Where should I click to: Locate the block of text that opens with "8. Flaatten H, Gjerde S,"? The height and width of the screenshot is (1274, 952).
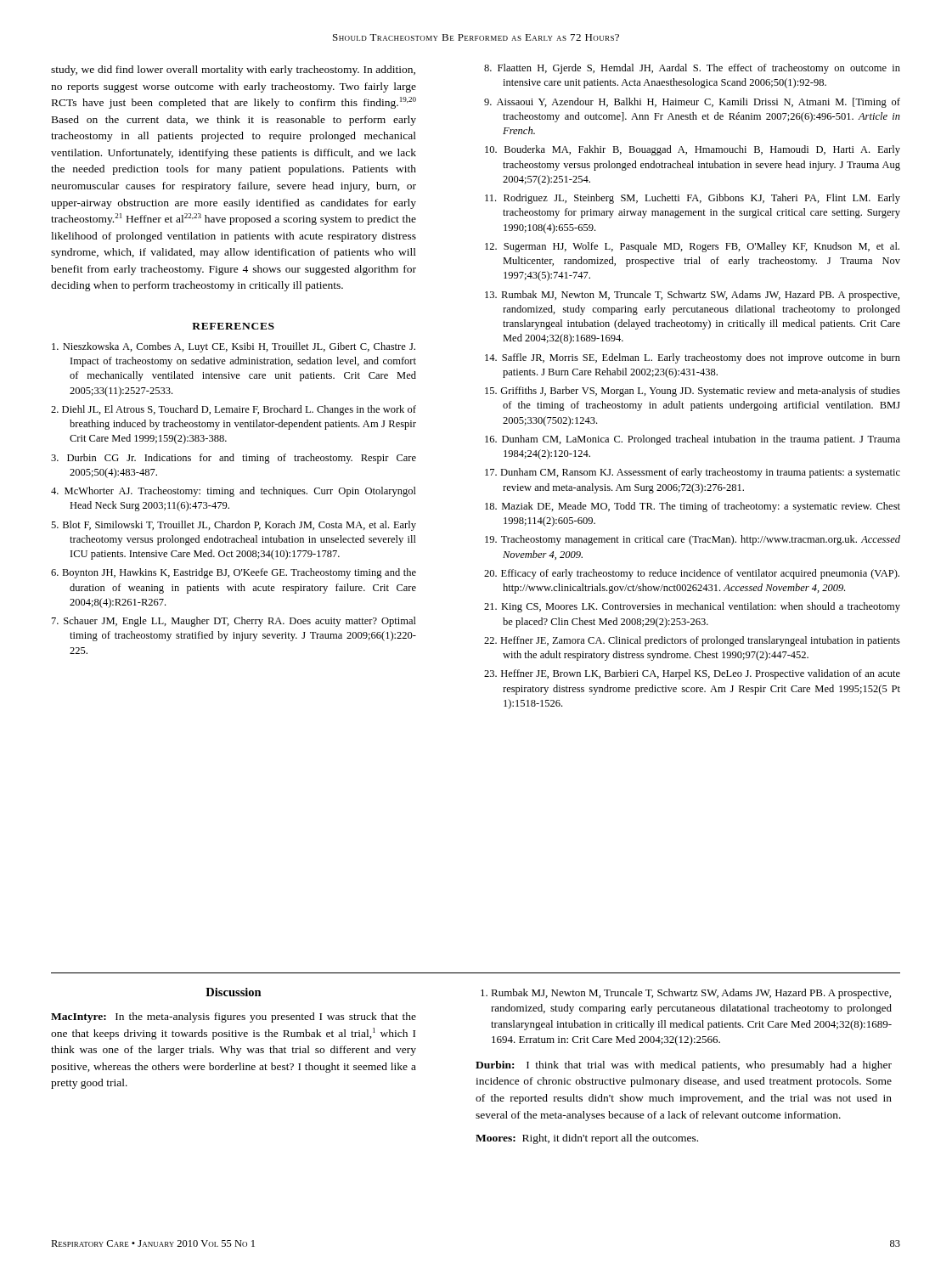coord(692,75)
